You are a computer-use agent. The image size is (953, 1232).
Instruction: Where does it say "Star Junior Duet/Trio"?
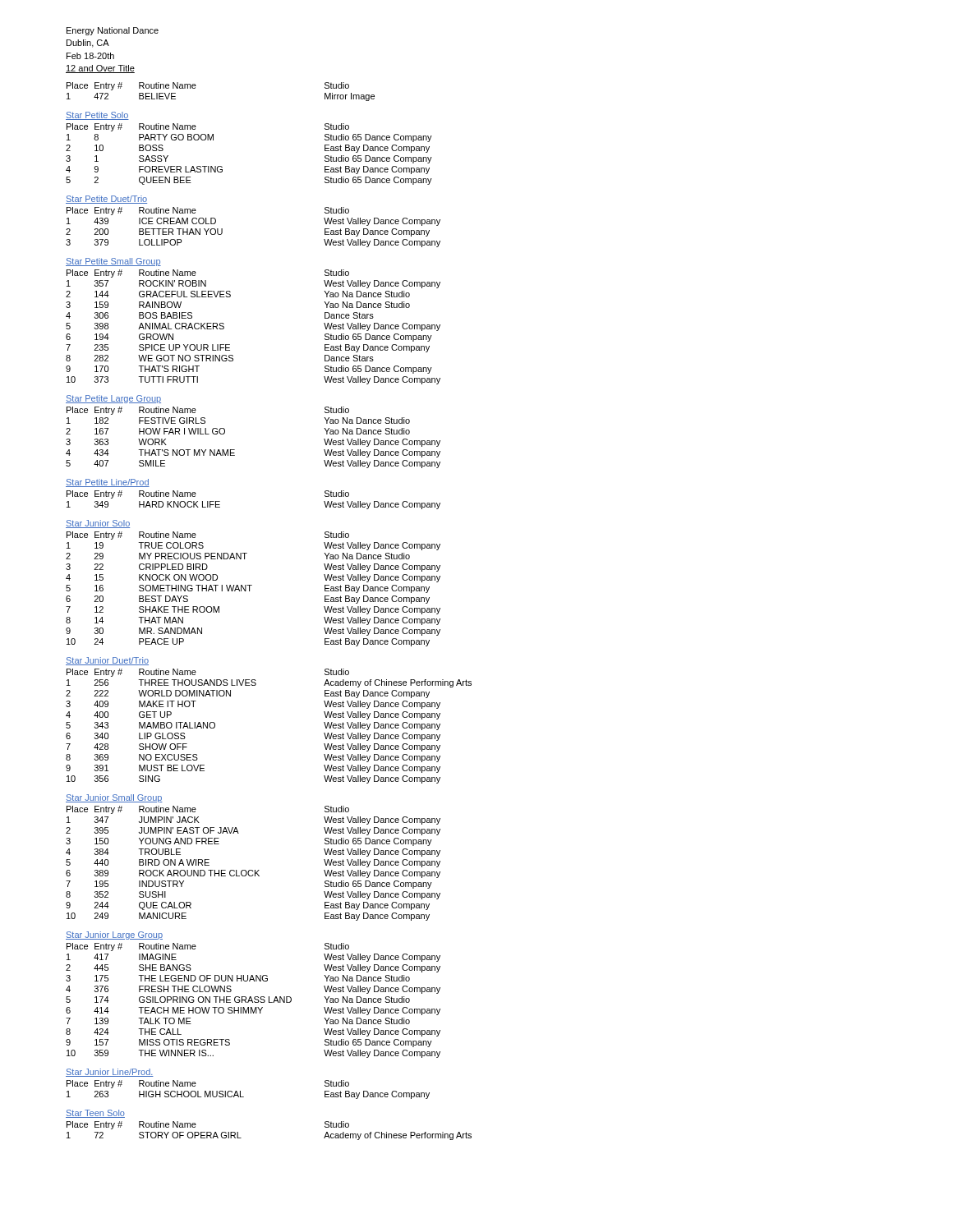[107, 660]
